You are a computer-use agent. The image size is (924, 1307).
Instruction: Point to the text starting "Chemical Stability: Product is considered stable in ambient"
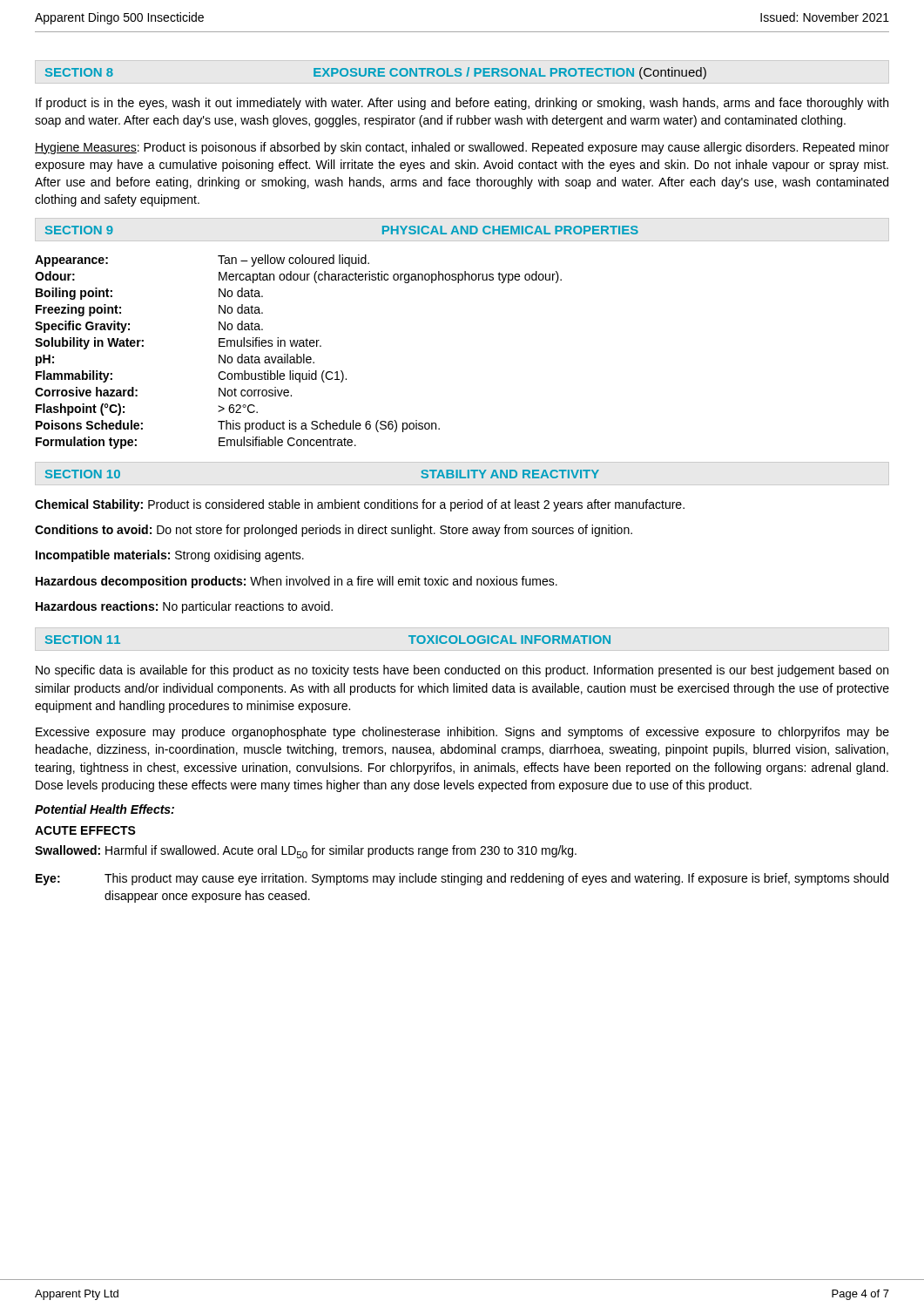pos(360,504)
